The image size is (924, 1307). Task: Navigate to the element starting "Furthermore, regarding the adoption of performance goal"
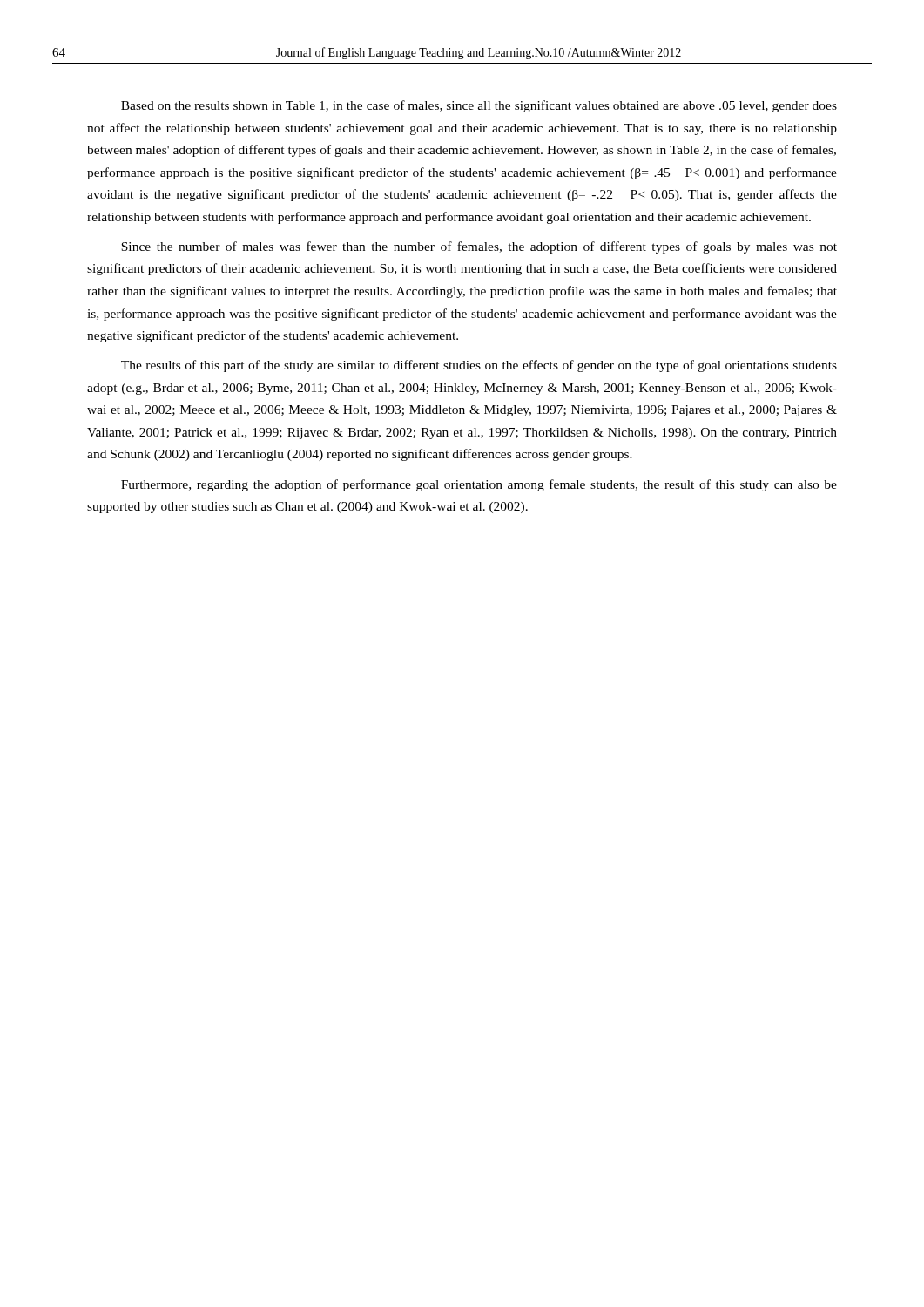462,495
